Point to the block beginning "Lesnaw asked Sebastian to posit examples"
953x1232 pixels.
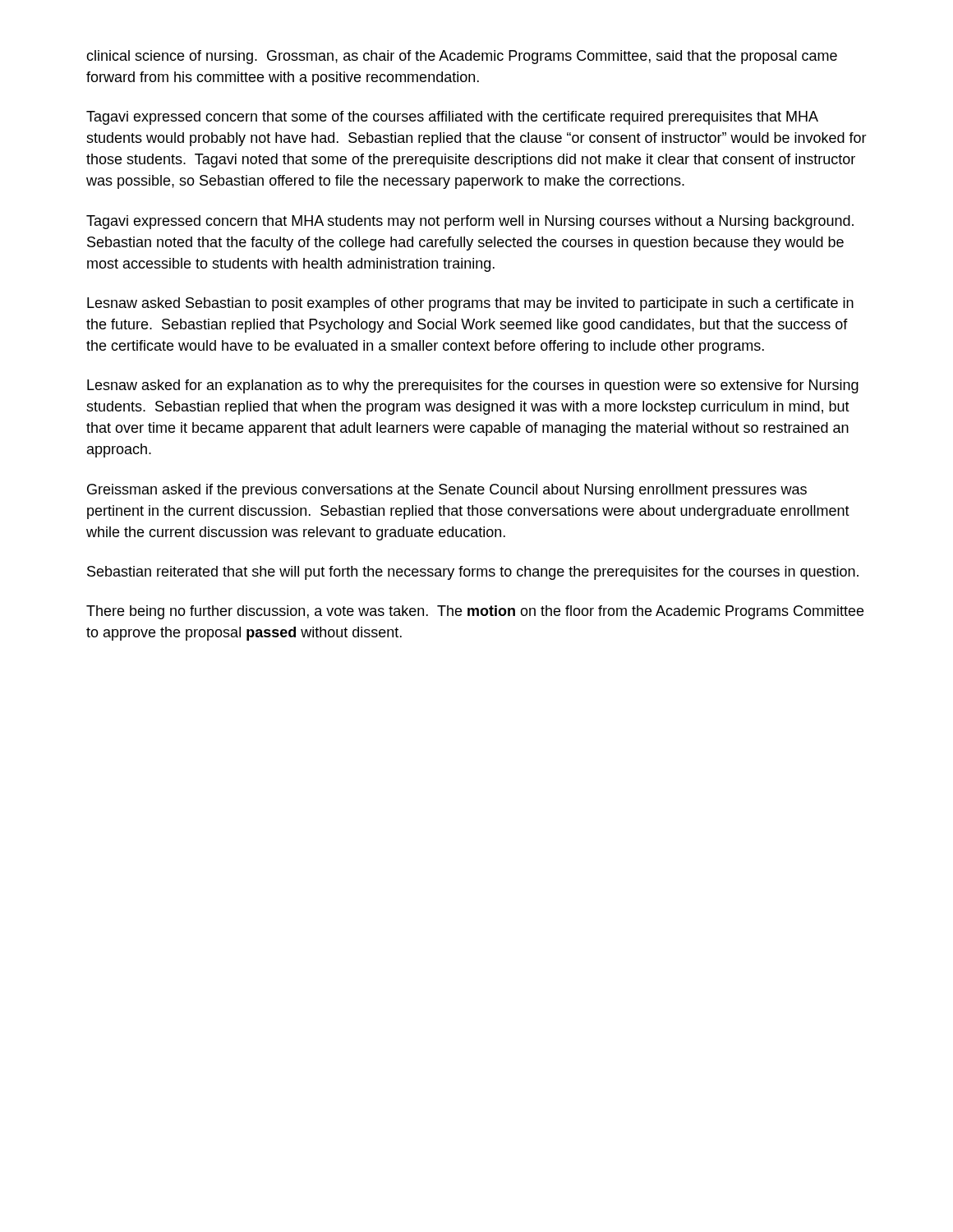[470, 324]
